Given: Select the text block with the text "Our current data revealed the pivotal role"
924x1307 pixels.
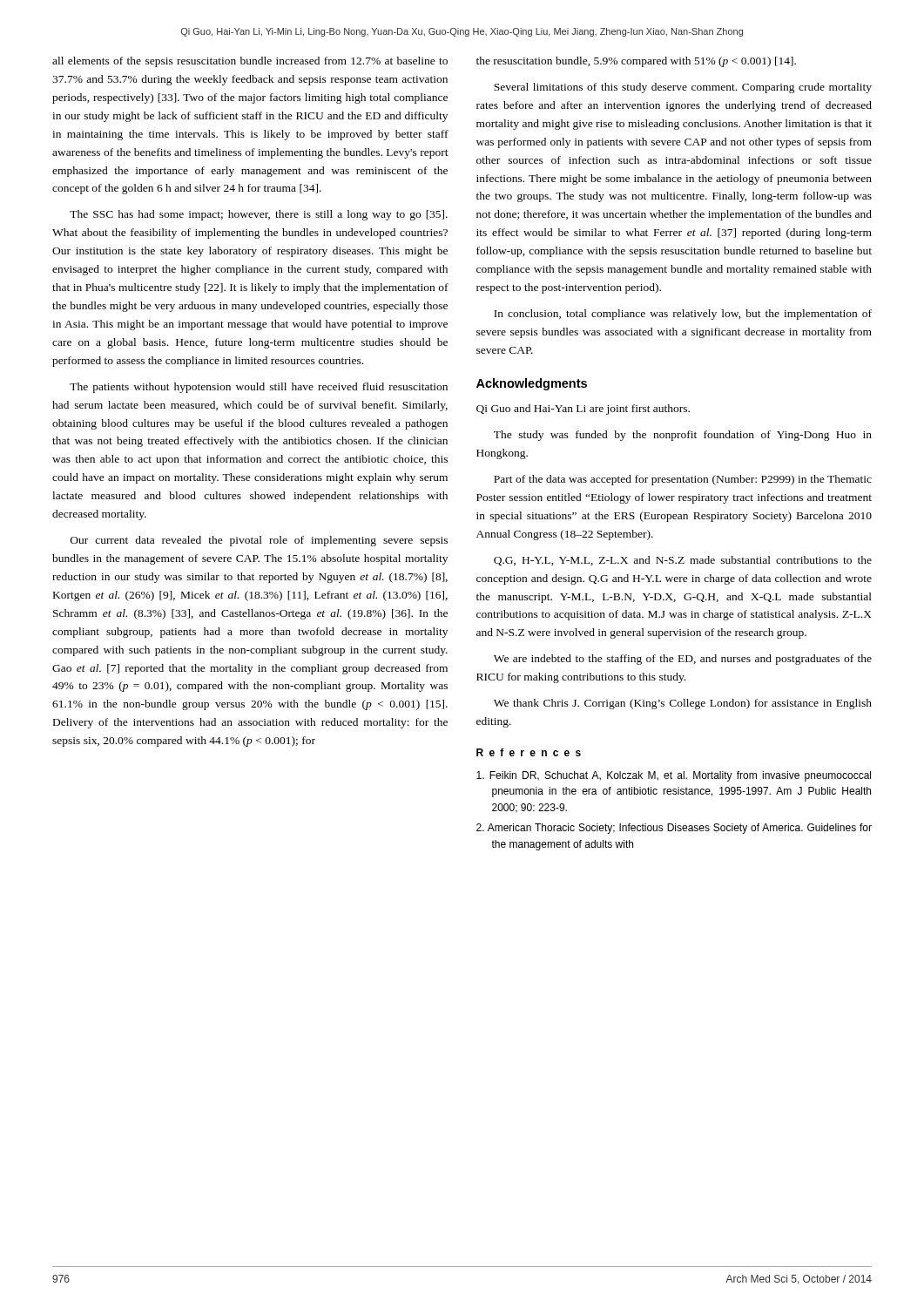Looking at the screenshot, I should coord(250,641).
